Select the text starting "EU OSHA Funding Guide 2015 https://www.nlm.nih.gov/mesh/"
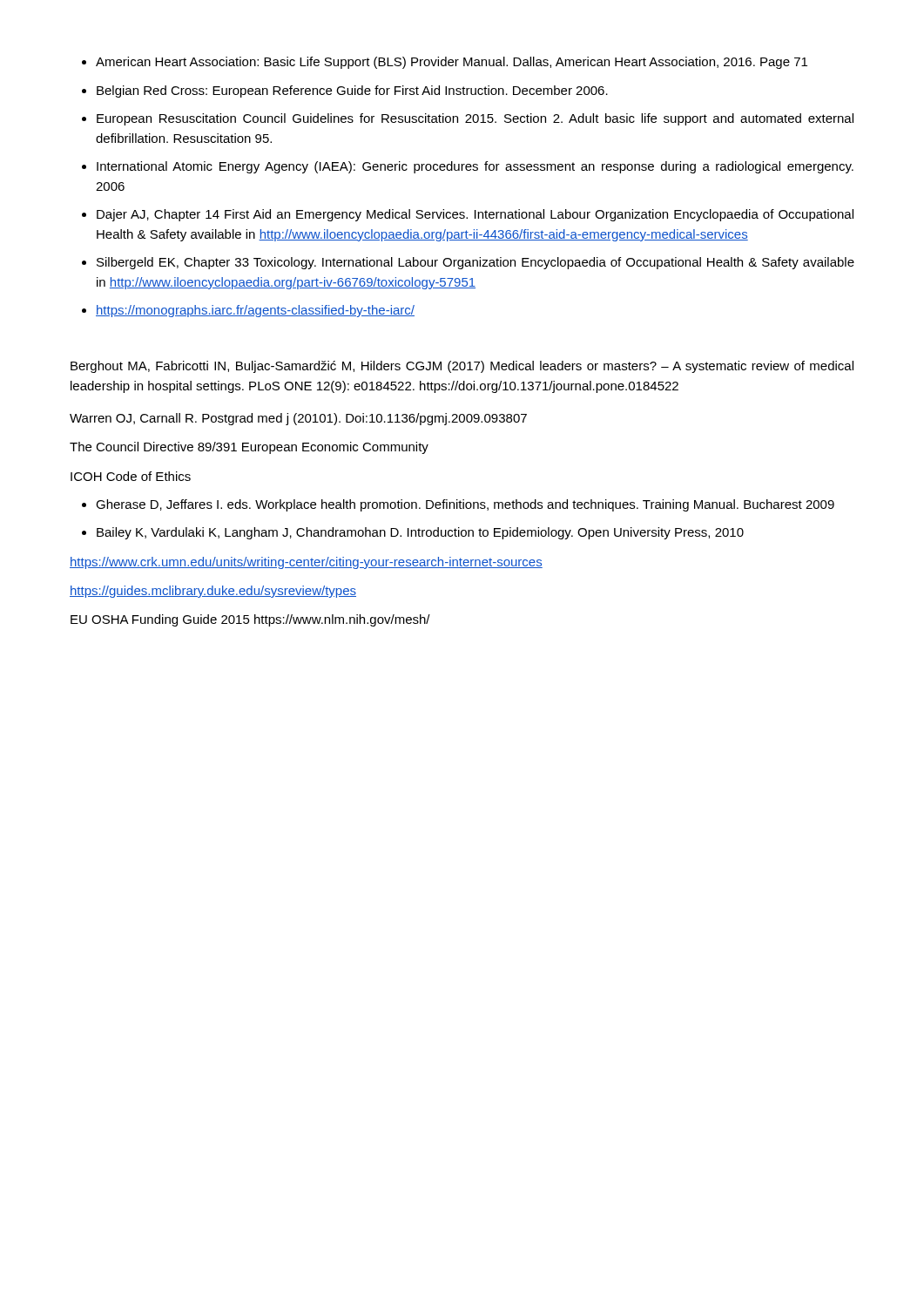Screen dimensions: 1307x924 [250, 619]
